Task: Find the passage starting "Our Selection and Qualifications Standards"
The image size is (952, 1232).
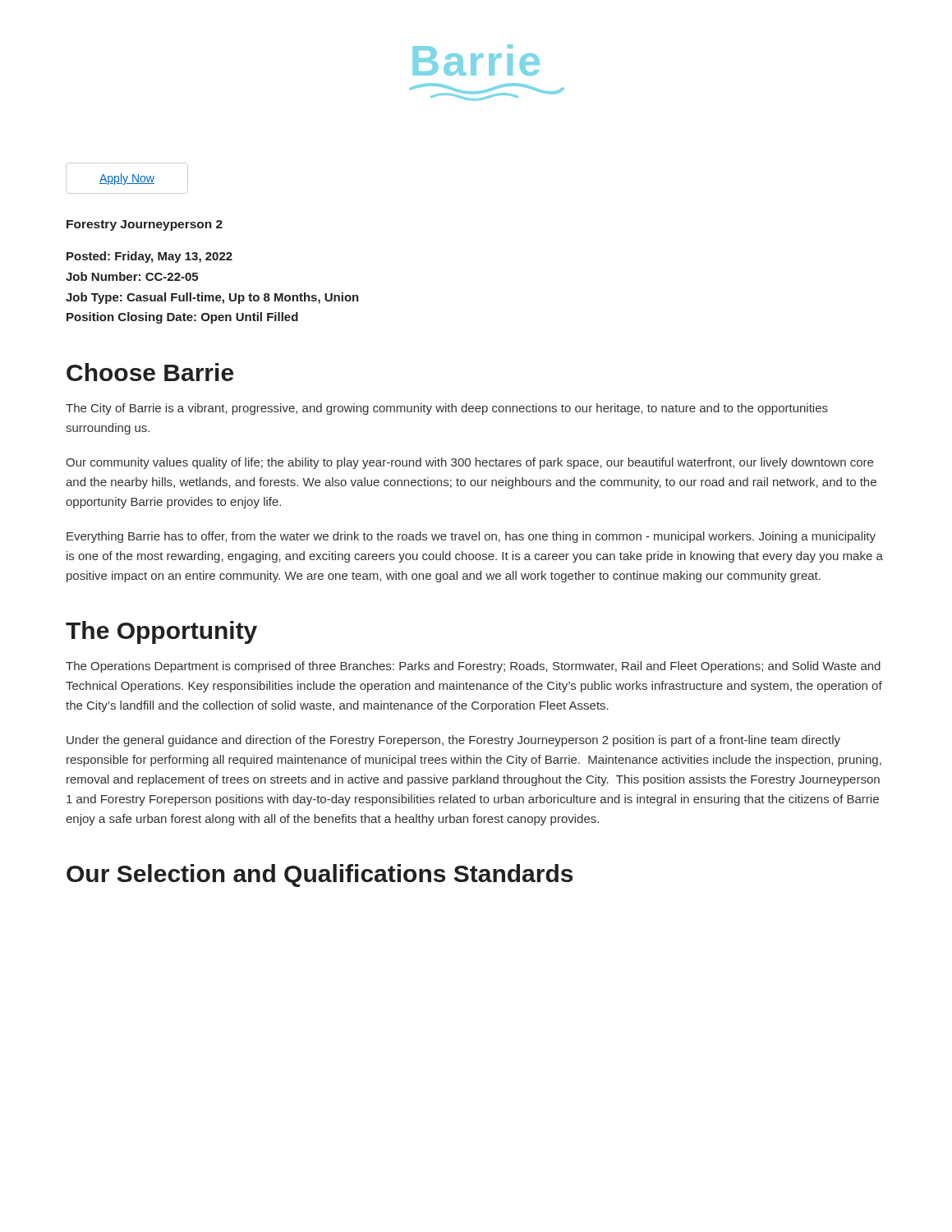Action: coord(320,873)
